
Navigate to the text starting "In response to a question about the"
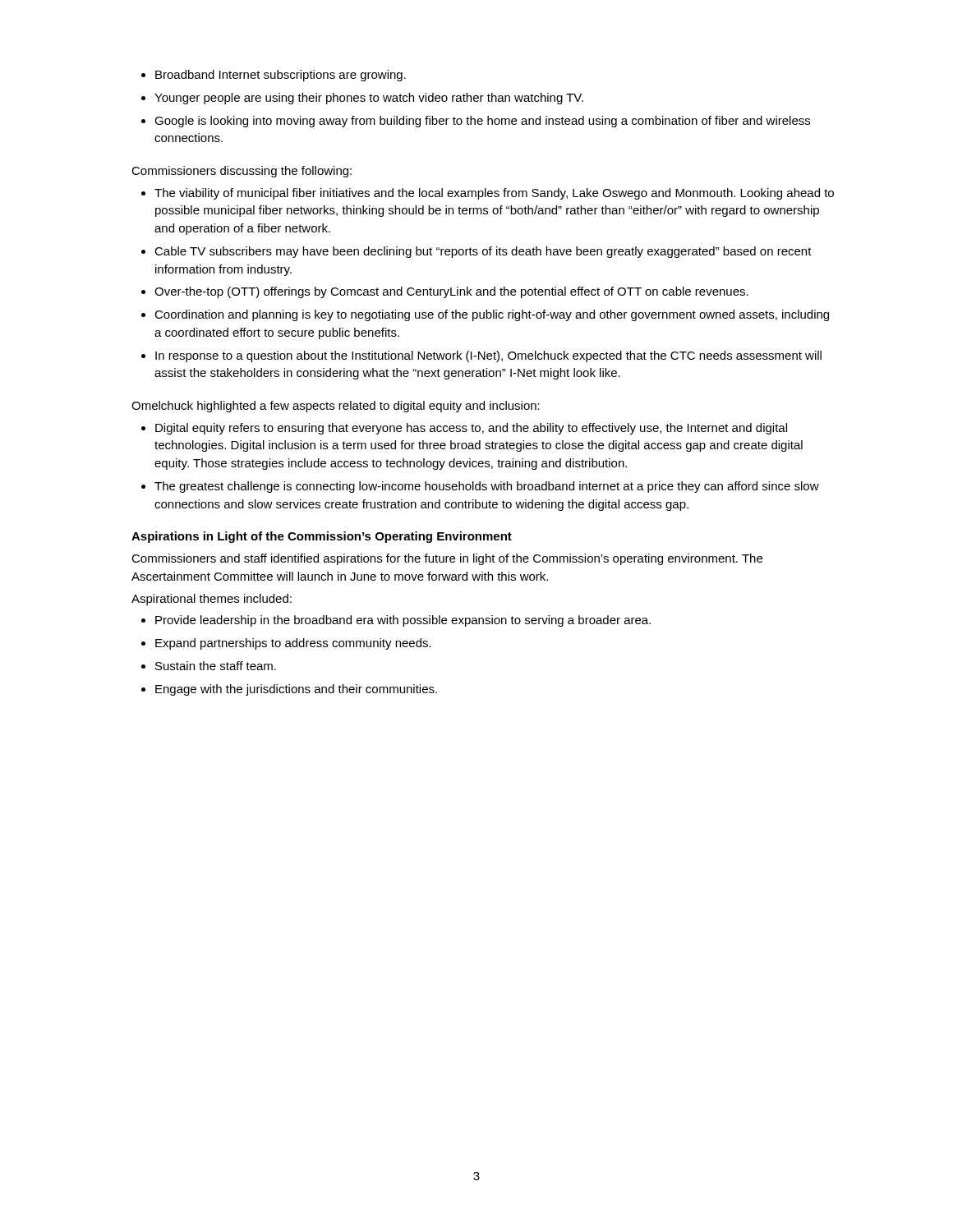point(488,364)
